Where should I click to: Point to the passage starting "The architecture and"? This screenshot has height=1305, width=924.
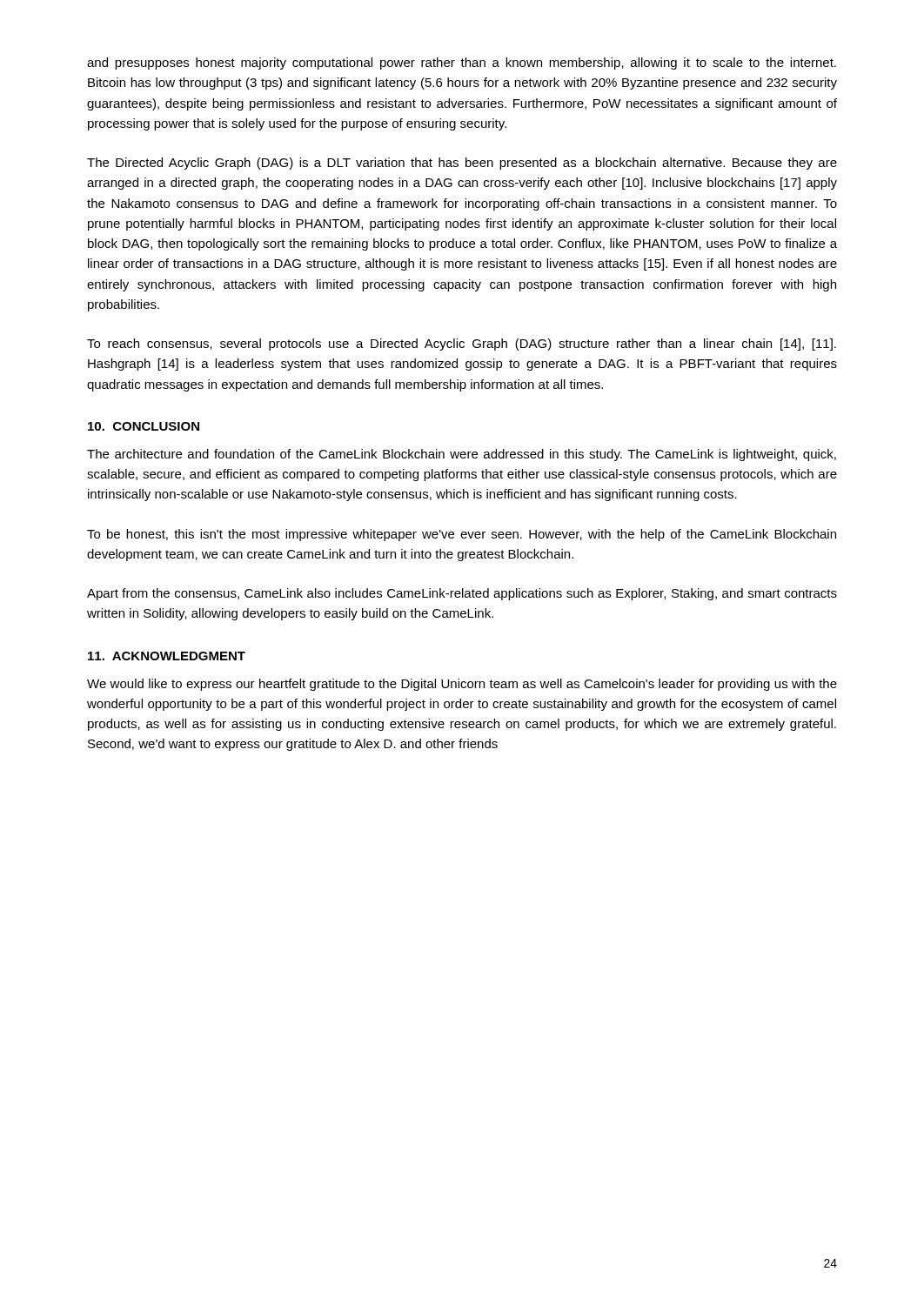[x=462, y=474]
